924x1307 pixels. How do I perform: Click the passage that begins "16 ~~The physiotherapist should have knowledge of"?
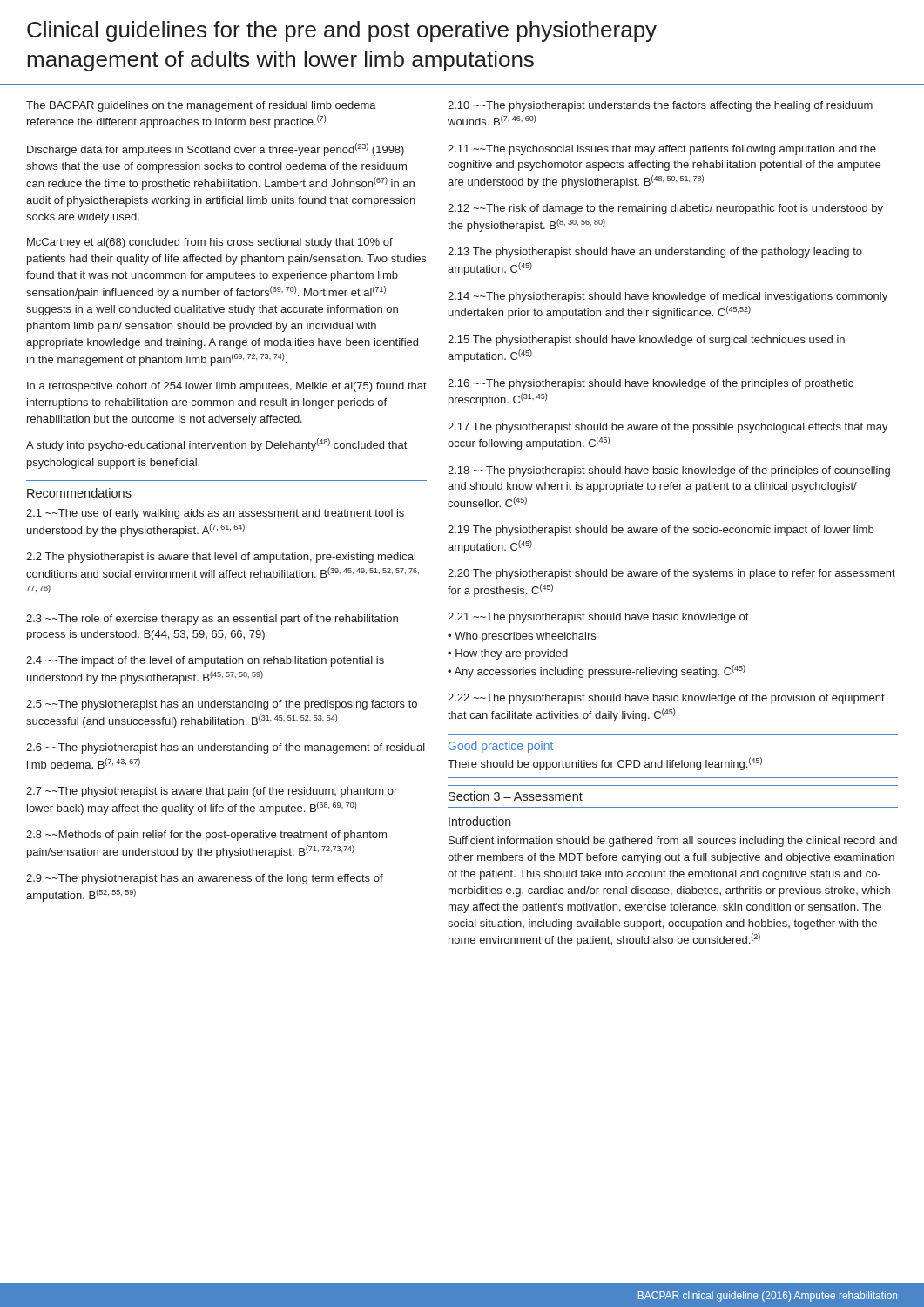[x=651, y=391]
